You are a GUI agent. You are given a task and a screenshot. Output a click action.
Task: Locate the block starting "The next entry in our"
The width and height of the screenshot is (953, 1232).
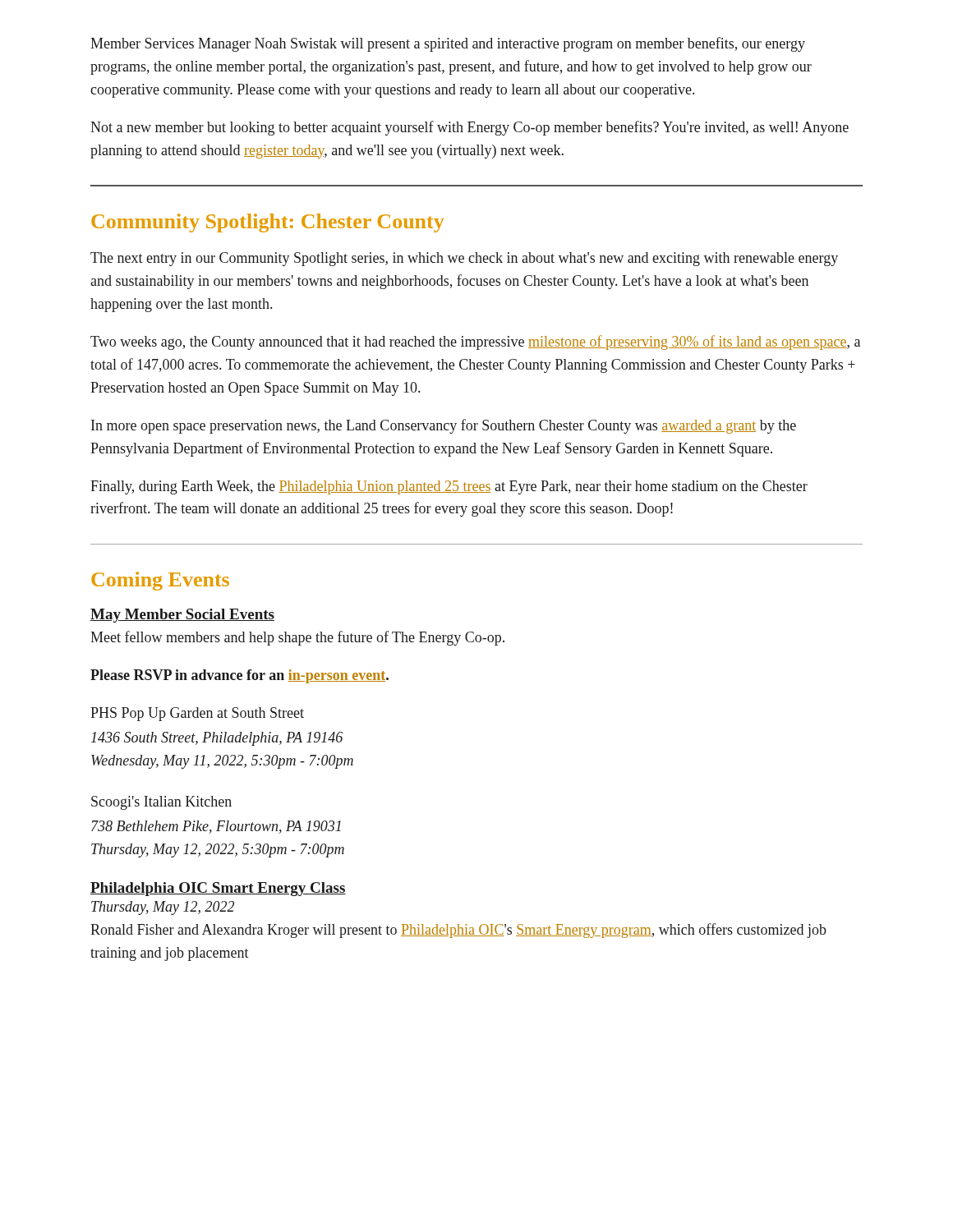464,281
